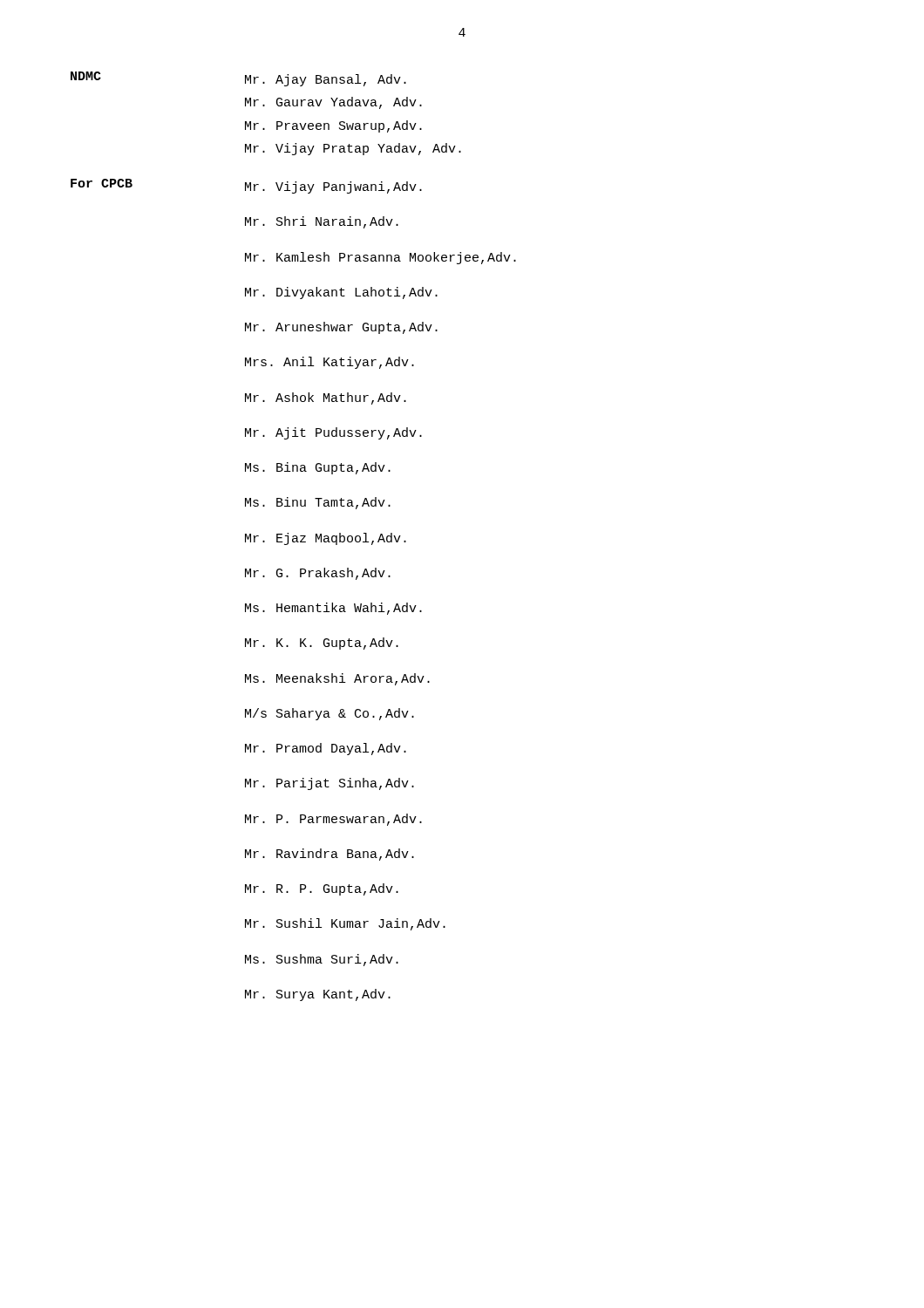
Task: Point to "Mr. Ashok Mathur,Adv."
Action: pos(326,398)
